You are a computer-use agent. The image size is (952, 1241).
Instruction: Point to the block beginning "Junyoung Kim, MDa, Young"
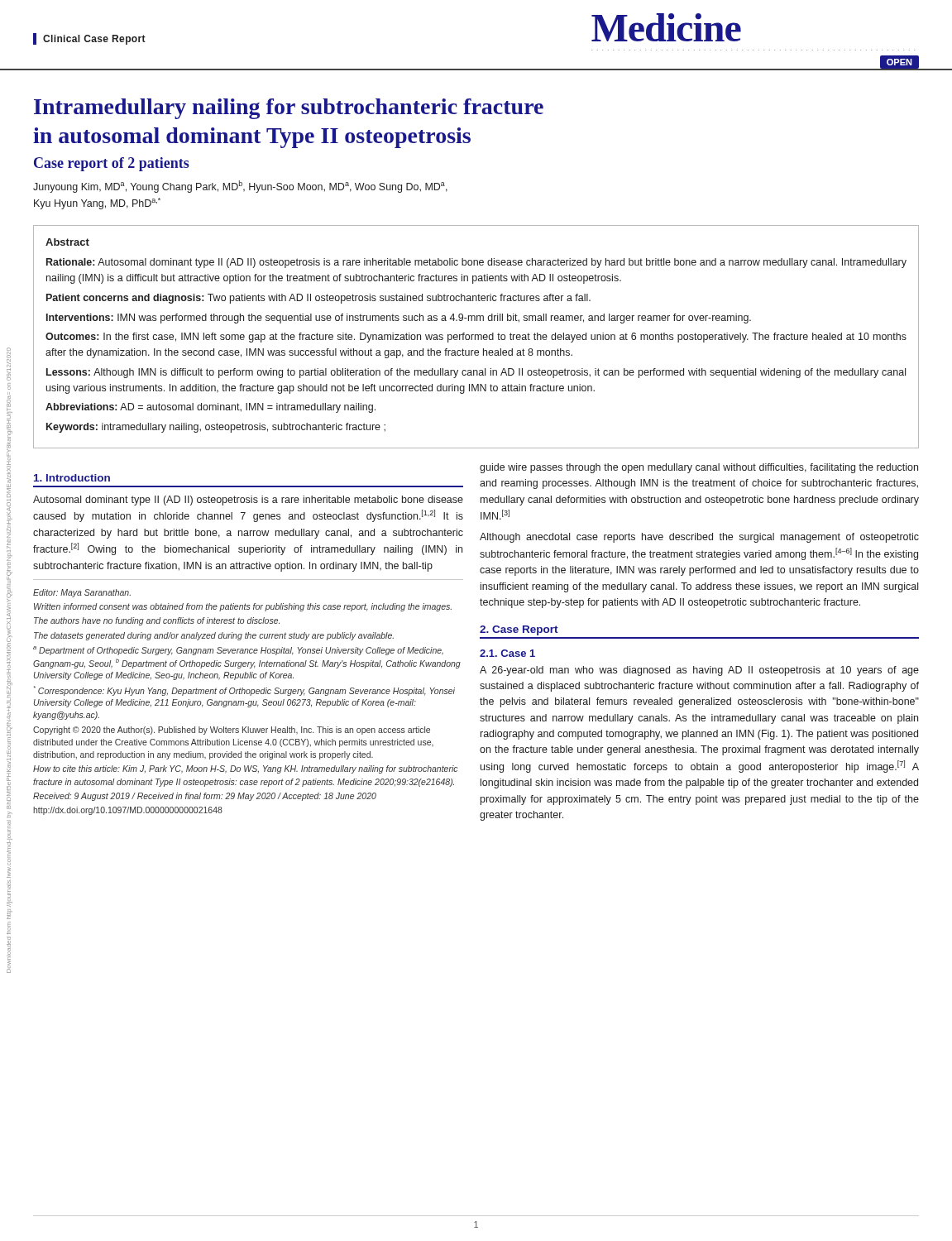240,194
